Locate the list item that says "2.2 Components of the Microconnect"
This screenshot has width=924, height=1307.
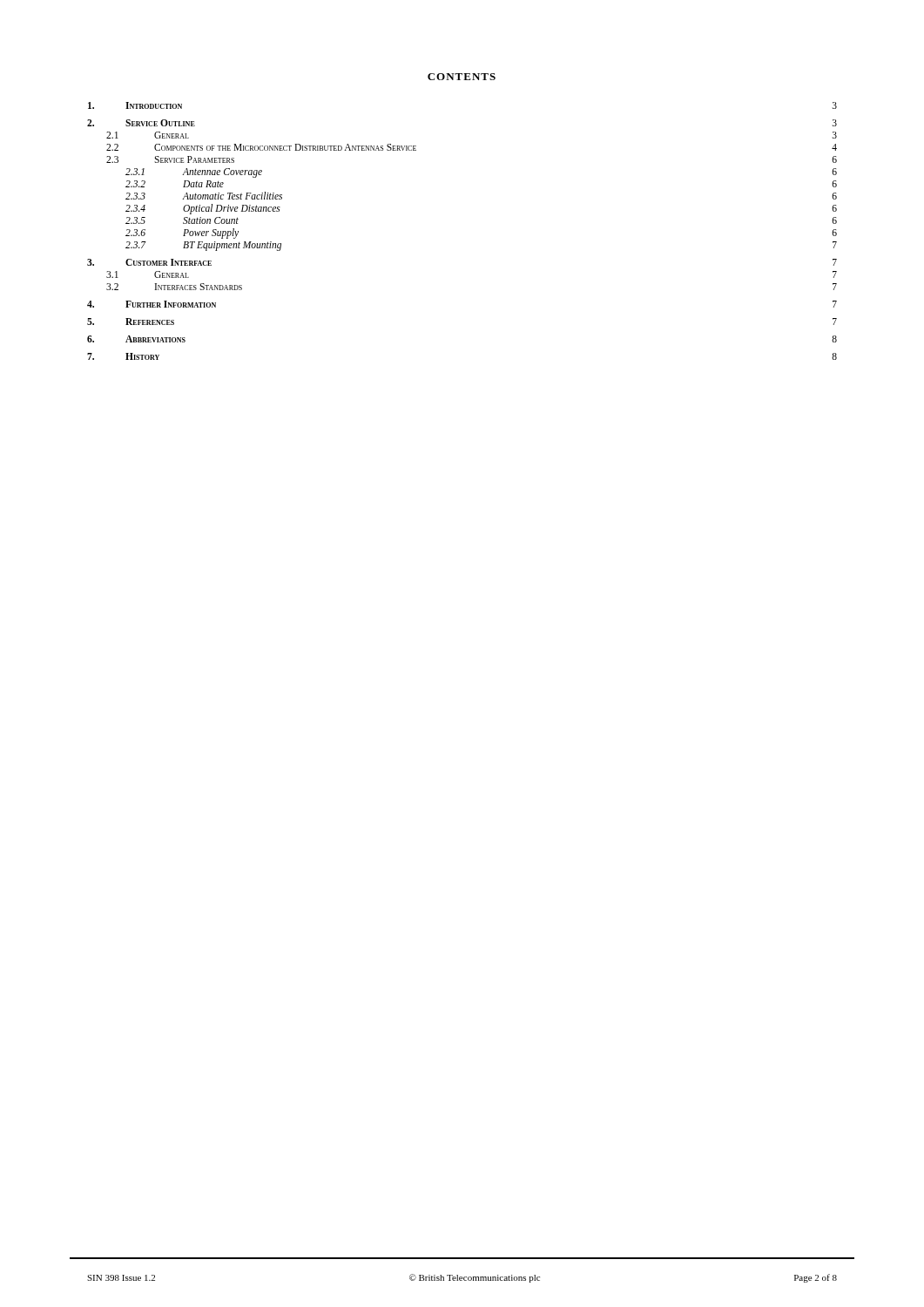click(109, 147)
